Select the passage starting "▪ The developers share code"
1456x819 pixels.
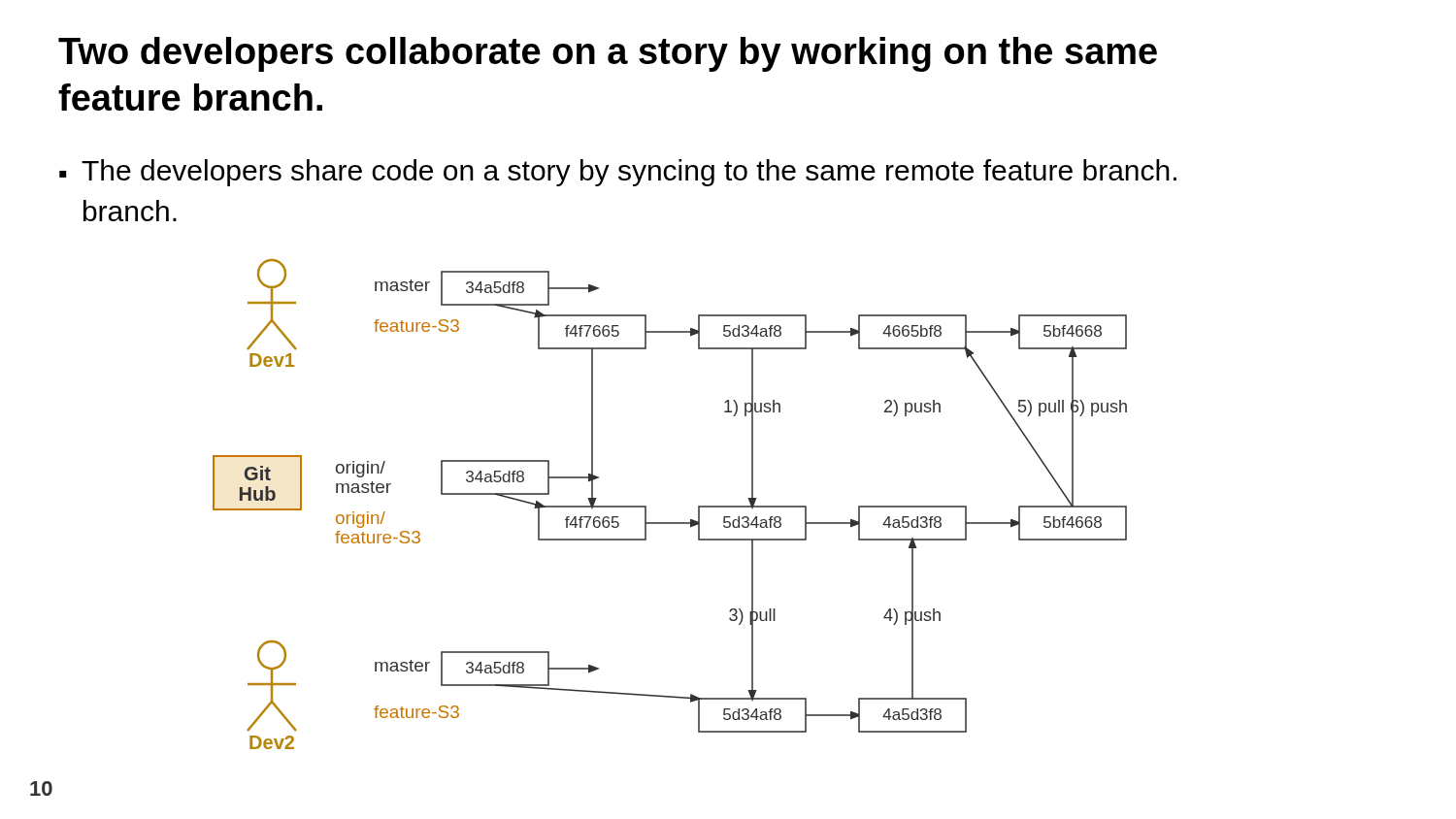pyautogui.click(x=619, y=191)
